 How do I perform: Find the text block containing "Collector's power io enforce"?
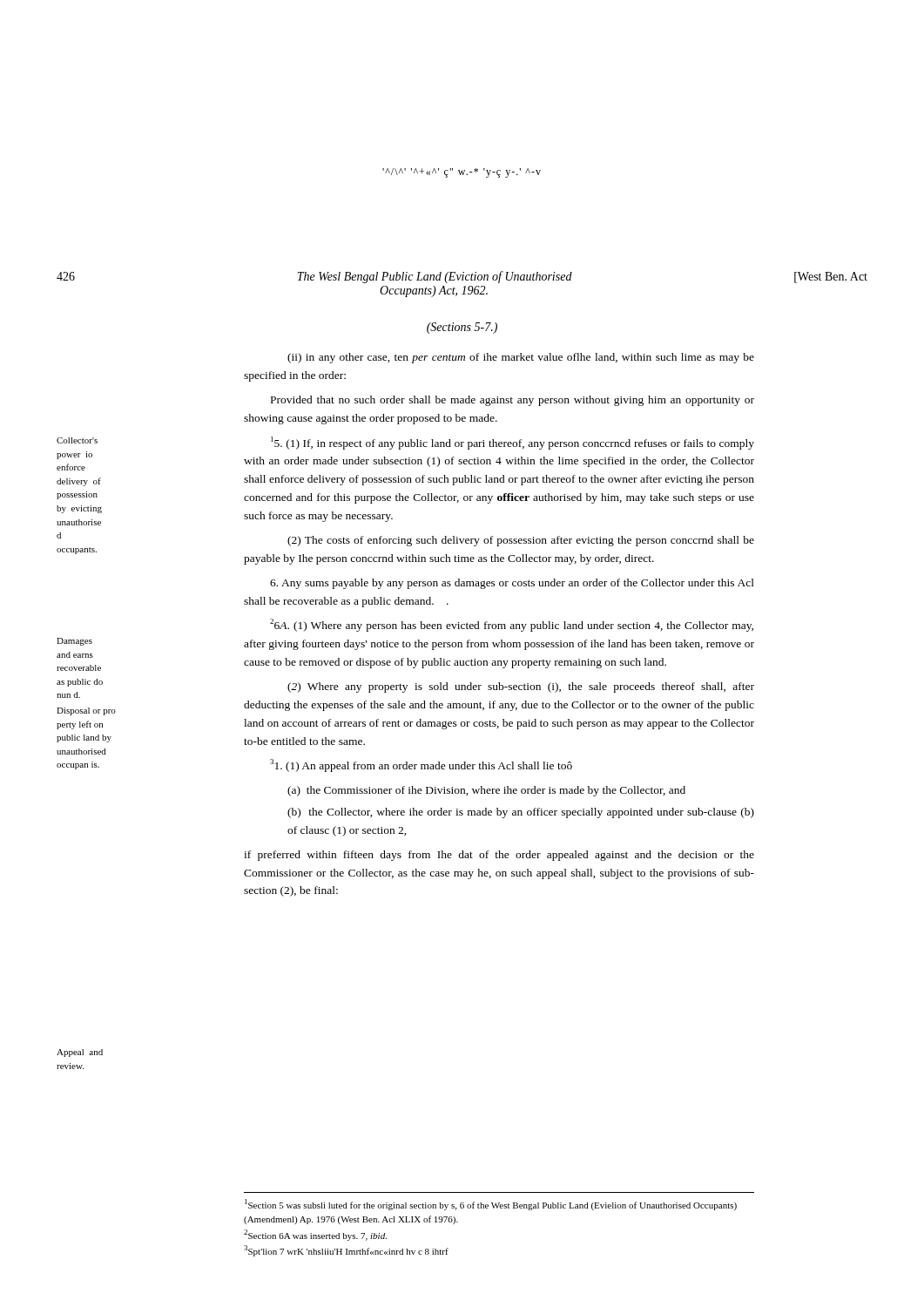point(79,494)
